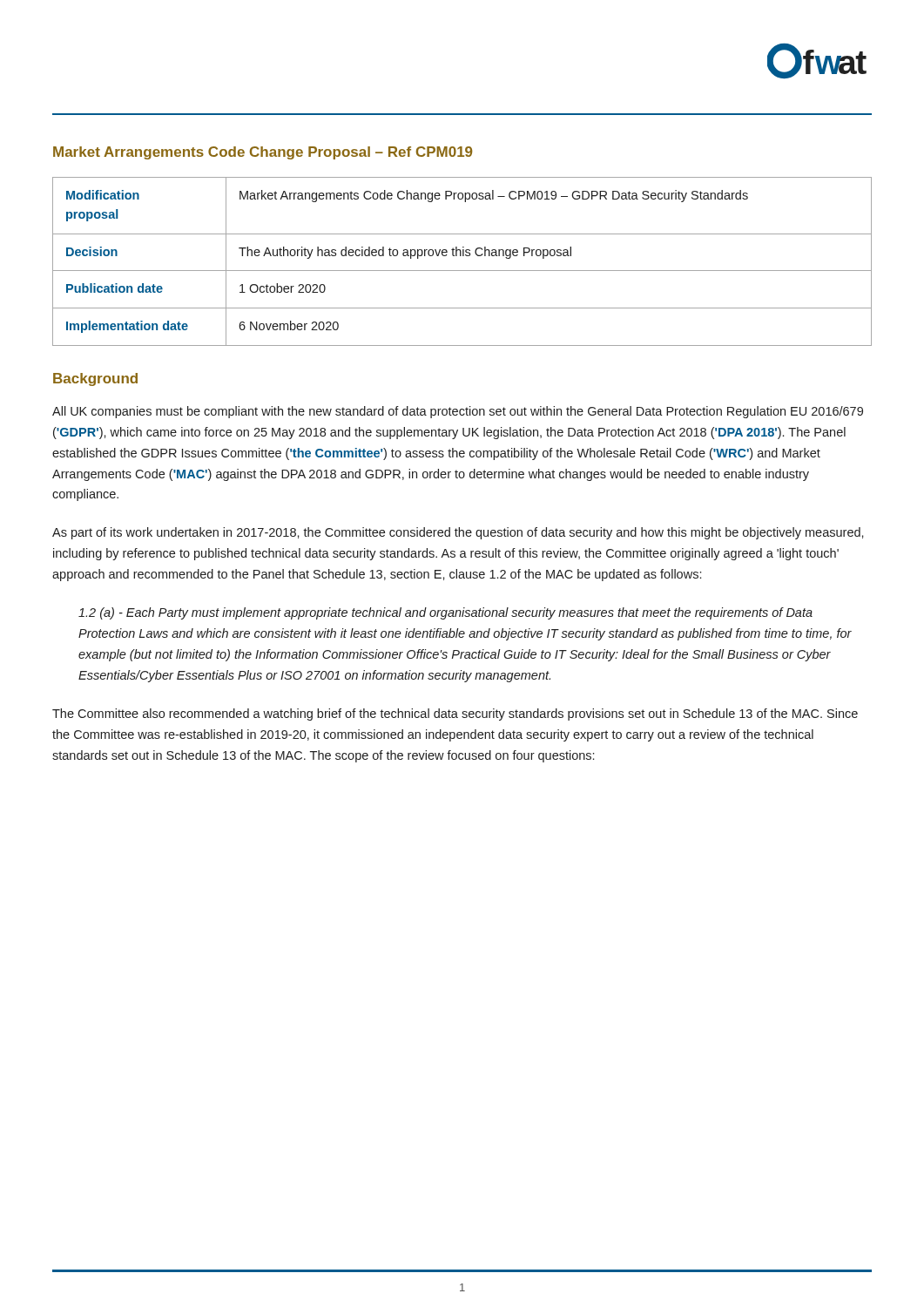The width and height of the screenshot is (924, 1307).
Task: Find the logo
Action: click(x=819, y=62)
